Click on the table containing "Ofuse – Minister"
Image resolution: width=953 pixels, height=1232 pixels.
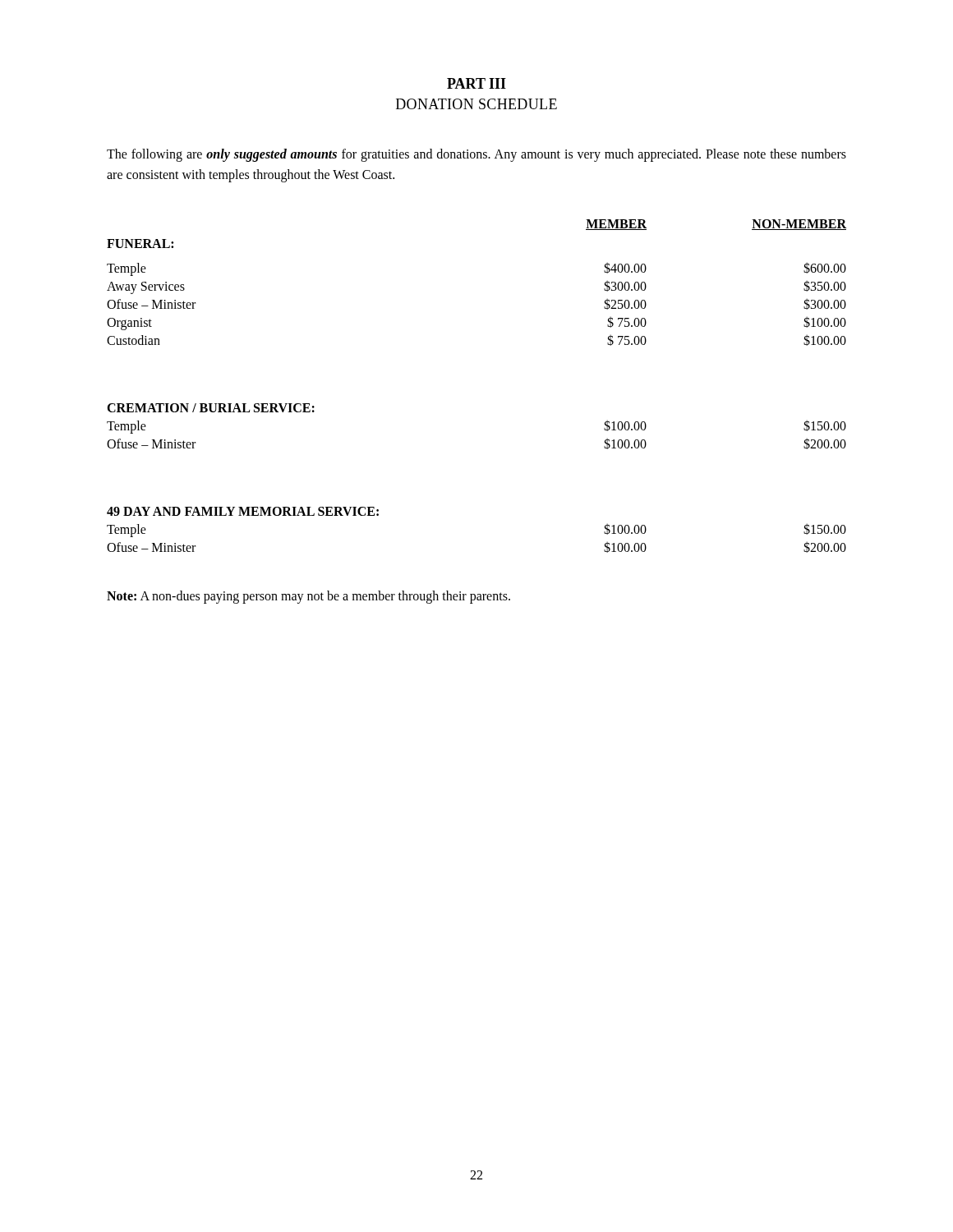tap(476, 386)
